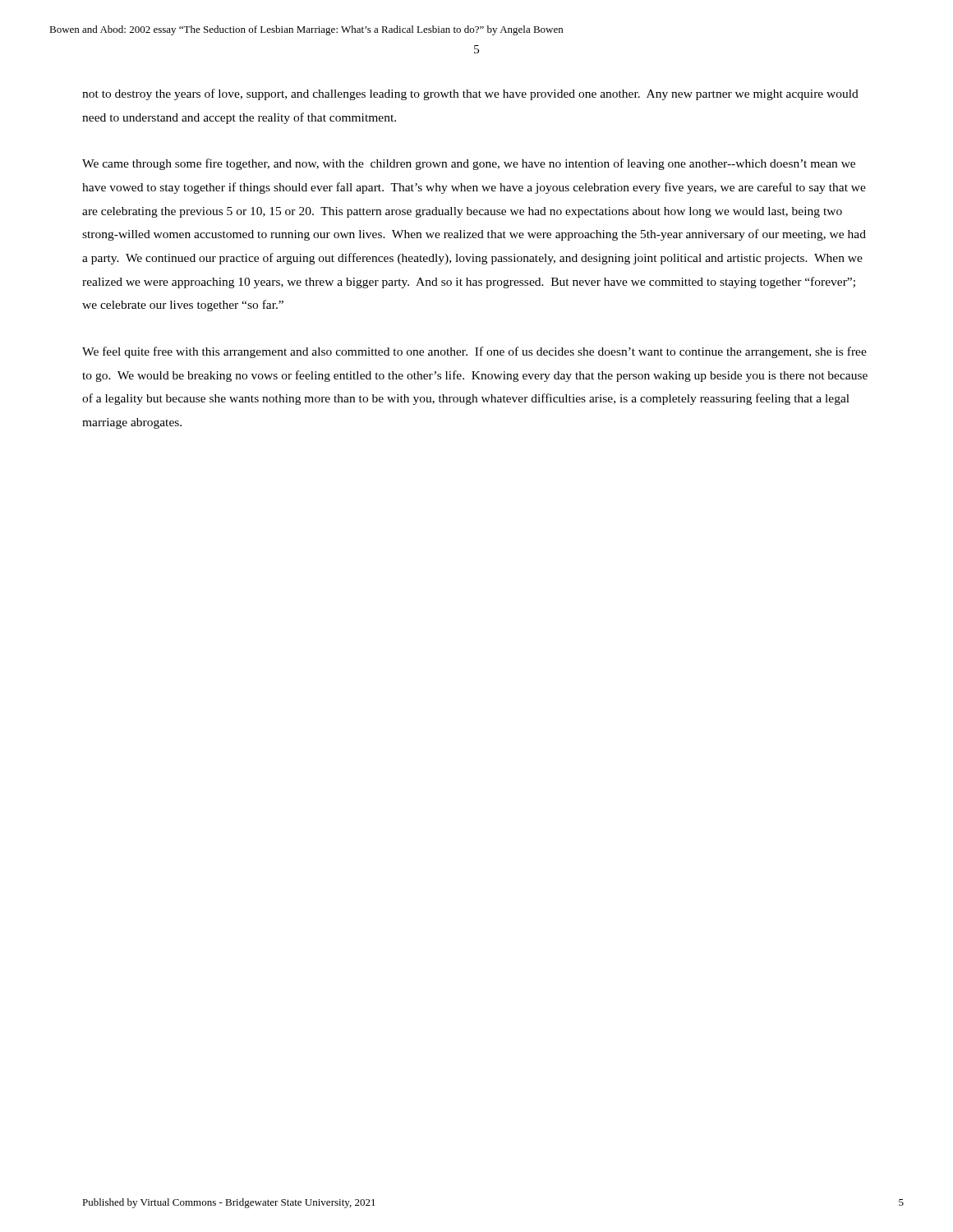
Task: Navigate to the block starting "not to destroy the years of love,"
Action: [x=470, y=105]
